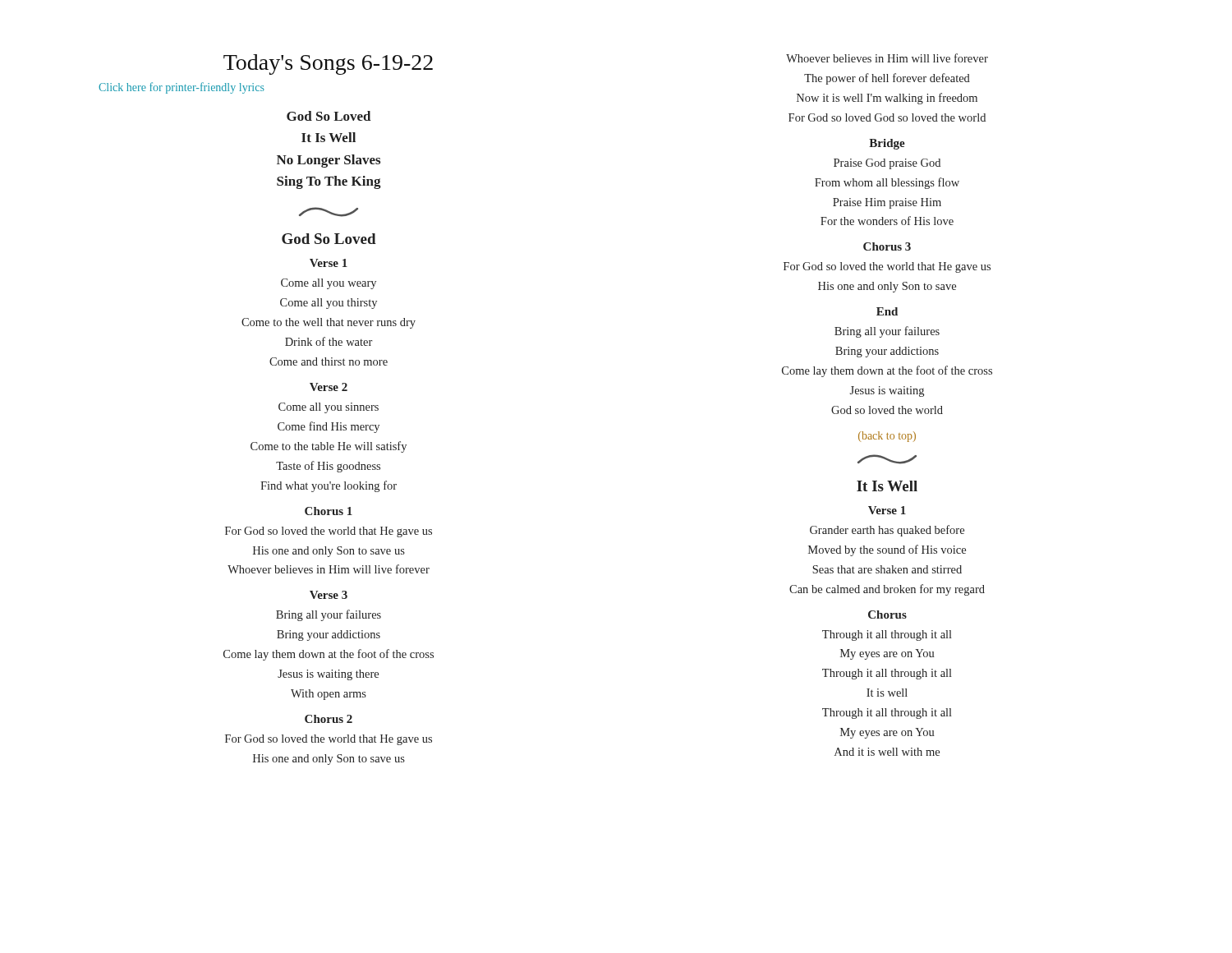Select the text starting "Come all you sinners Come find His"
Viewport: 1232px width, 953px height.
[329, 446]
